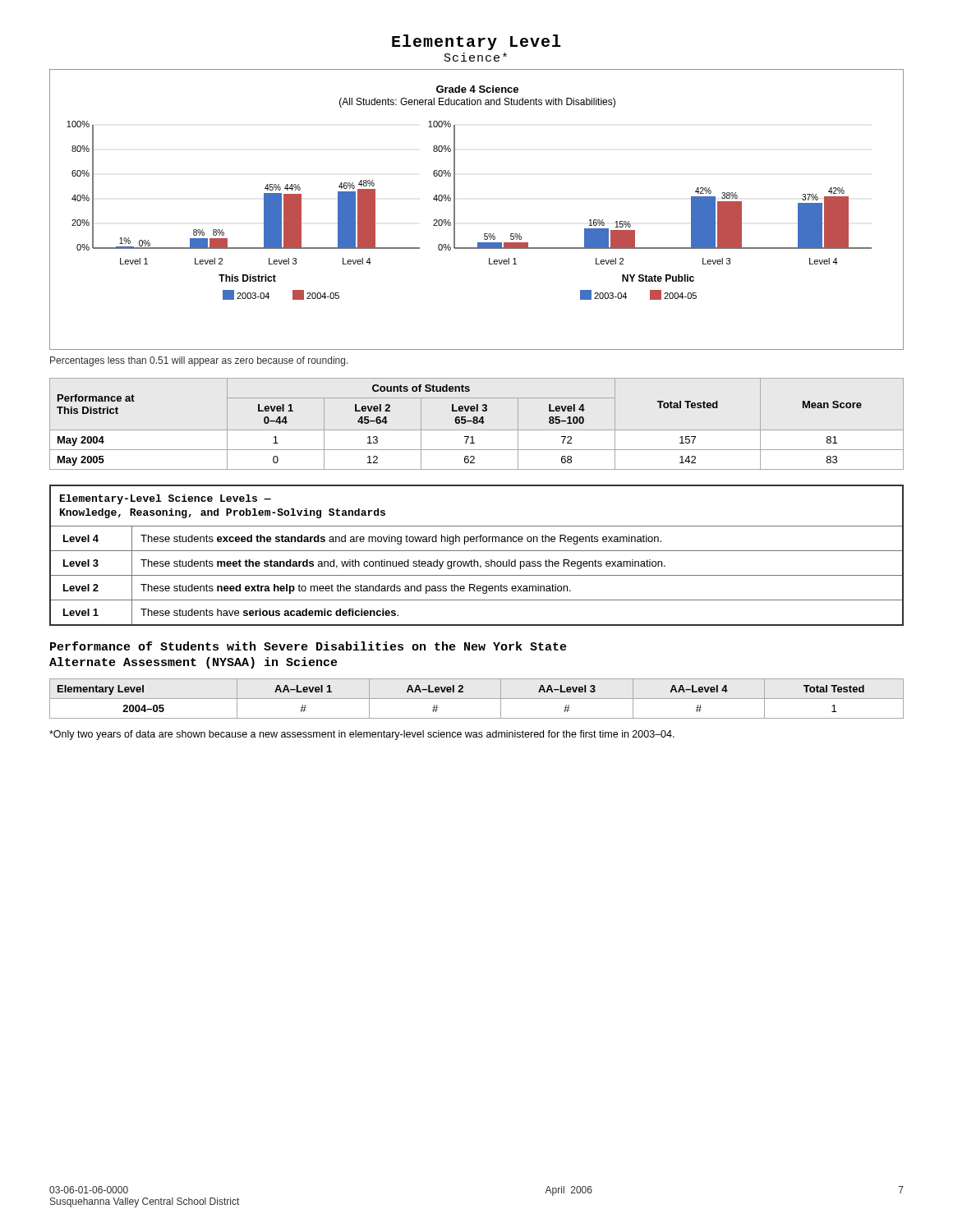Select the table that reads "Performance at This District"

[x=476, y=424]
